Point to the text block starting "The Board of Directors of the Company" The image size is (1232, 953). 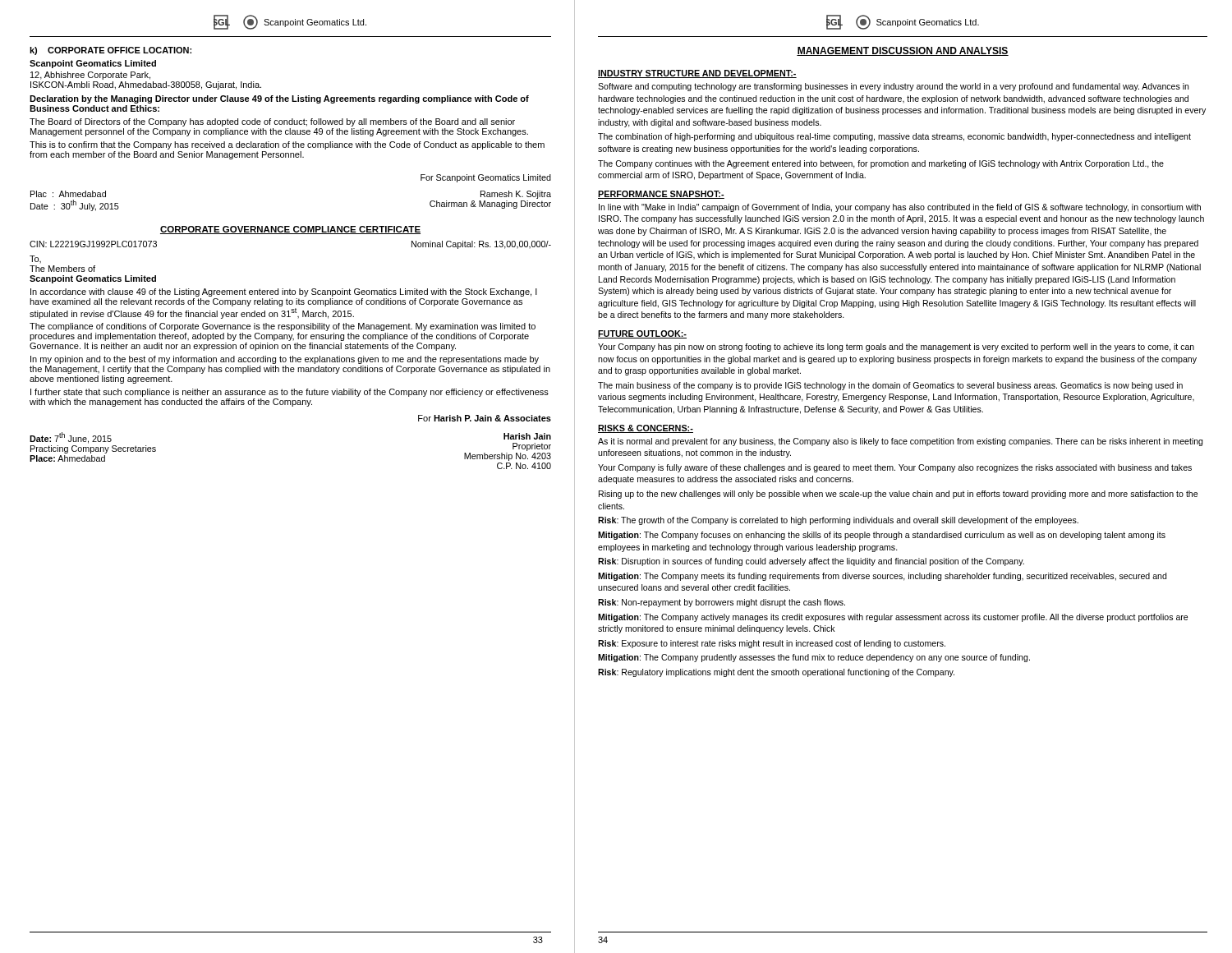tap(279, 127)
